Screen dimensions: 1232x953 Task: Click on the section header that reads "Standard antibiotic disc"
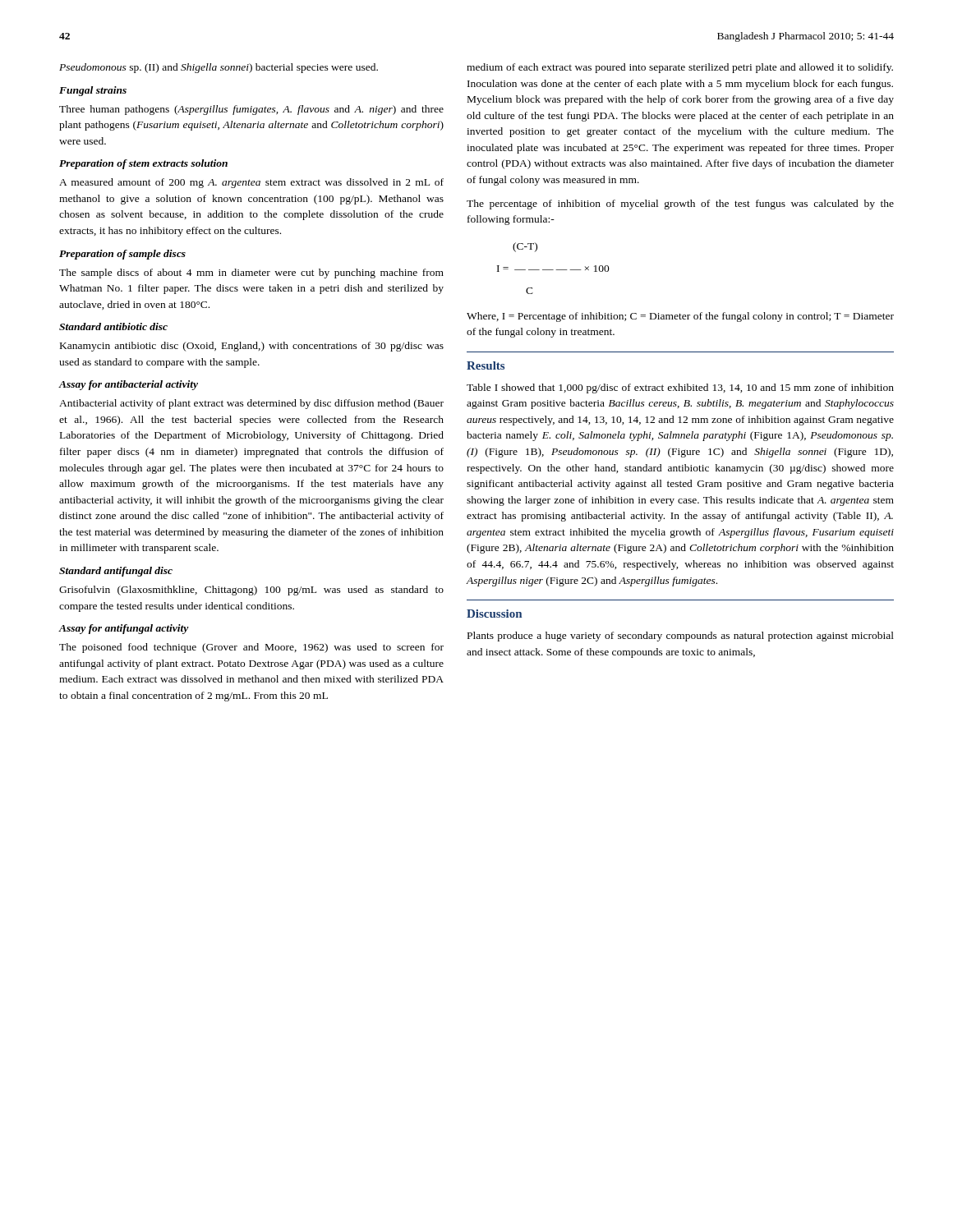[x=113, y=327]
